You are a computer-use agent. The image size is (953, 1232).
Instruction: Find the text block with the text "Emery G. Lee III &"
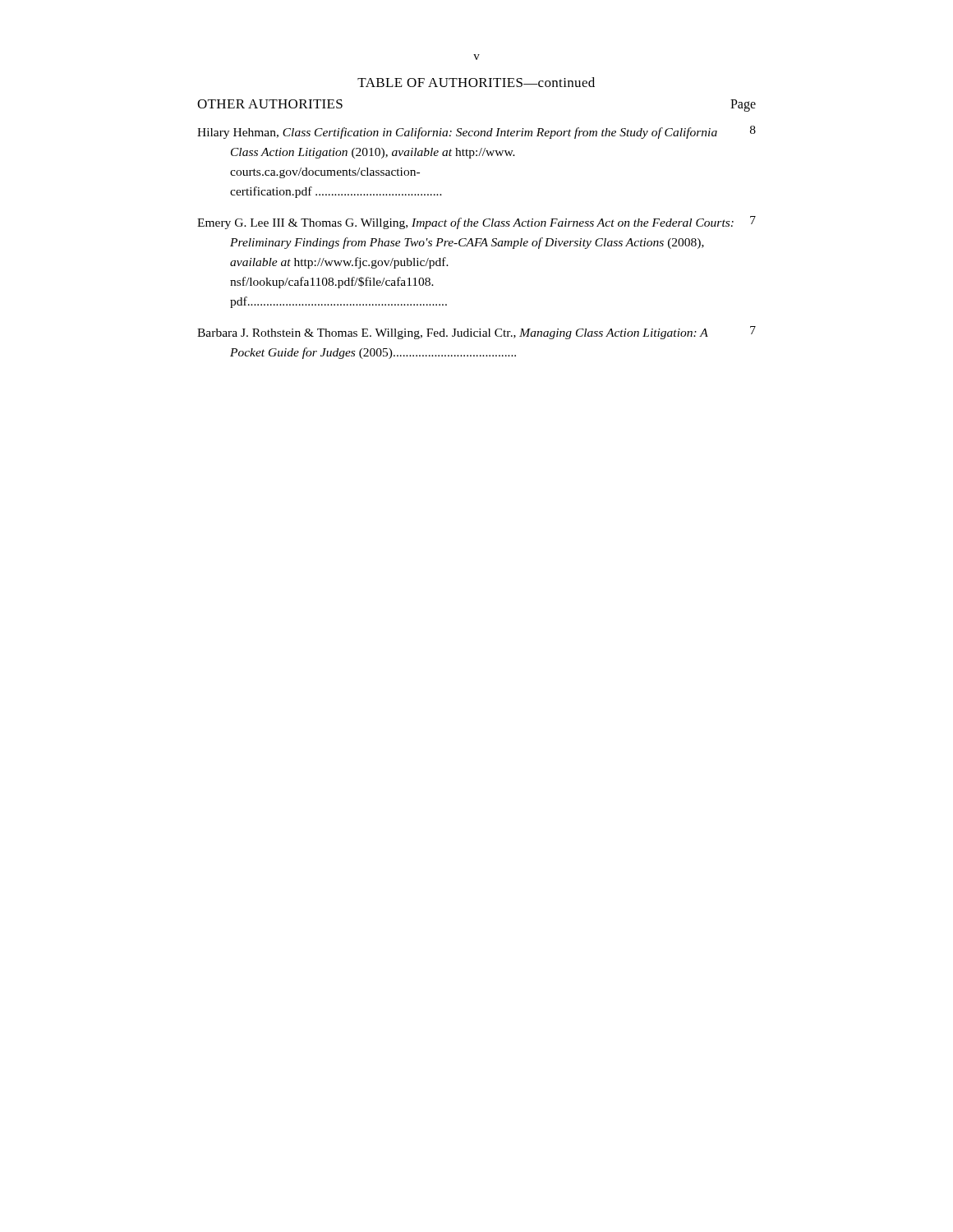(476, 223)
